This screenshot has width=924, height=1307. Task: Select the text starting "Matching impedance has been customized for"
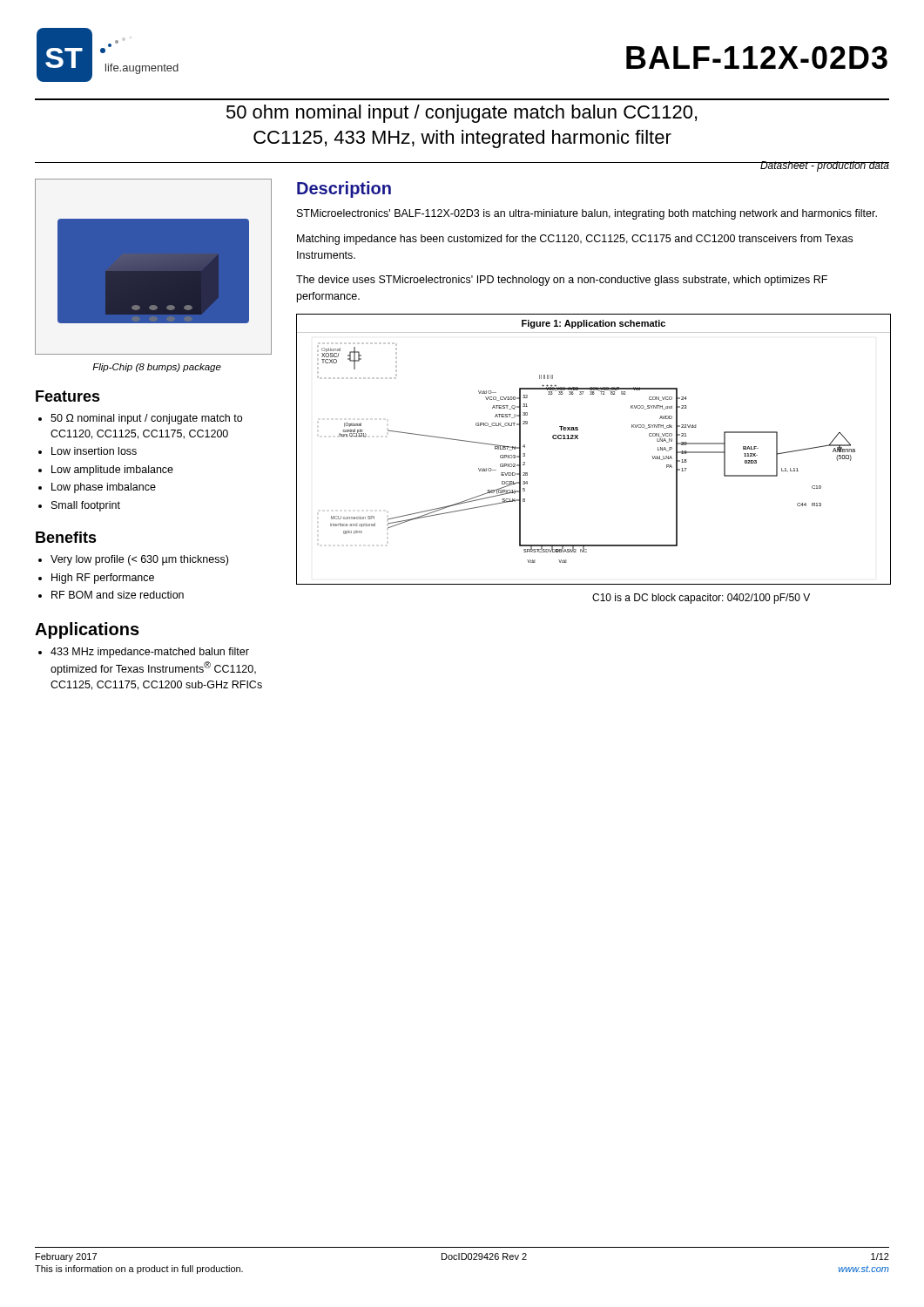click(x=575, y=247)
